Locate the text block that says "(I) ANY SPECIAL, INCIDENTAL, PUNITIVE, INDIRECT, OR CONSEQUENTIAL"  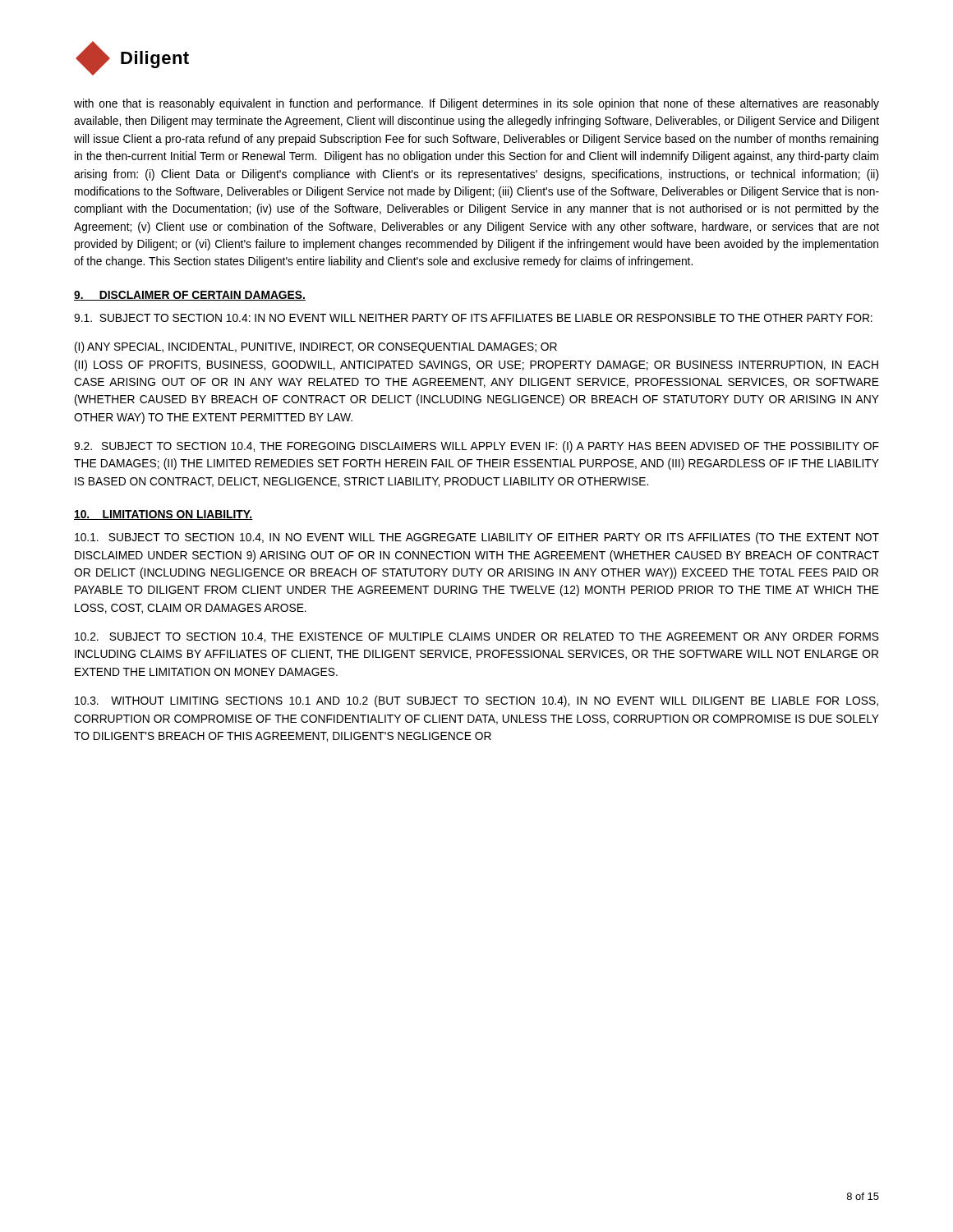[x=476, y=382]
